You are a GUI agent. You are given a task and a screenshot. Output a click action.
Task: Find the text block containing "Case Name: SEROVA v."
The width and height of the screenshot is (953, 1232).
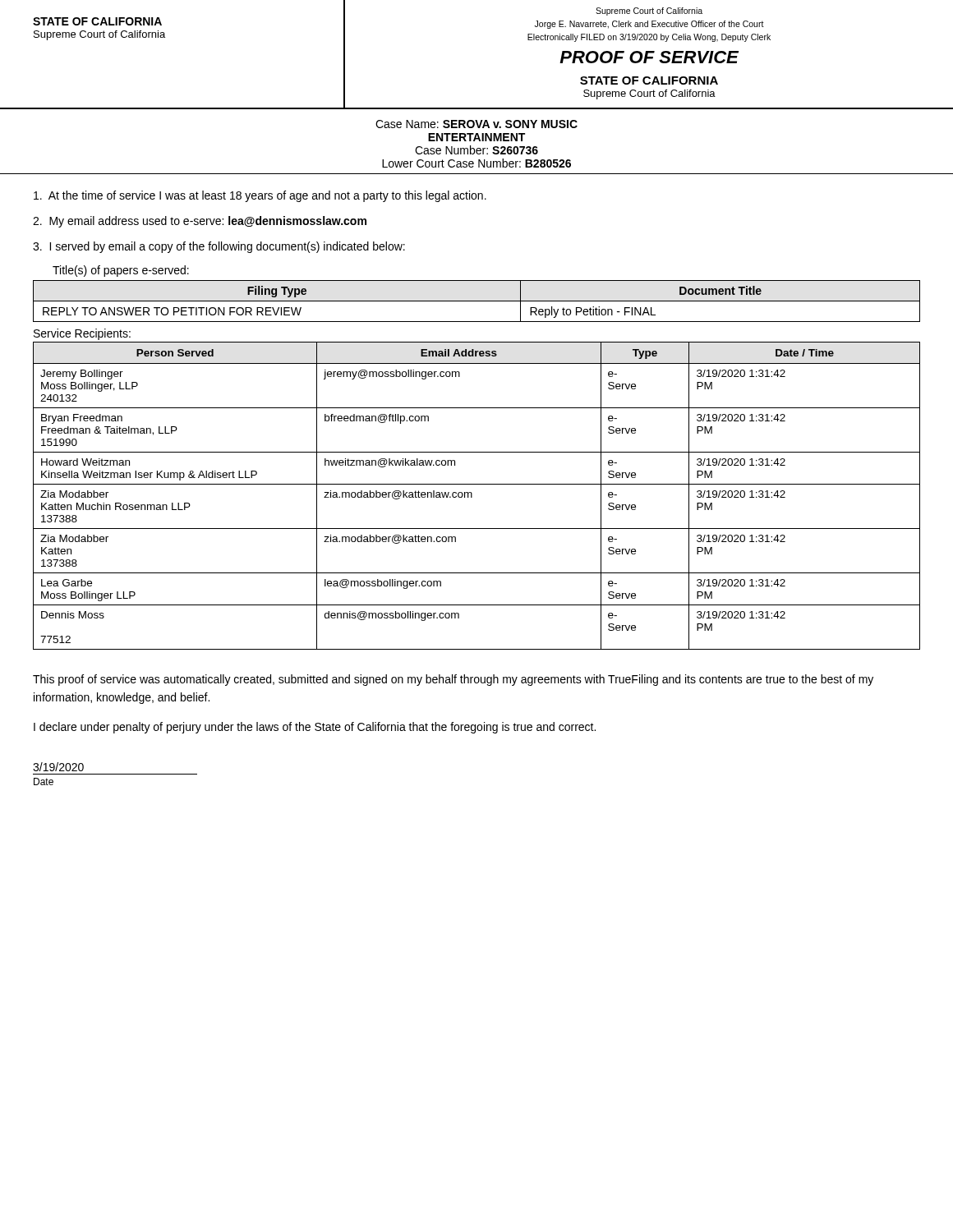476,144
